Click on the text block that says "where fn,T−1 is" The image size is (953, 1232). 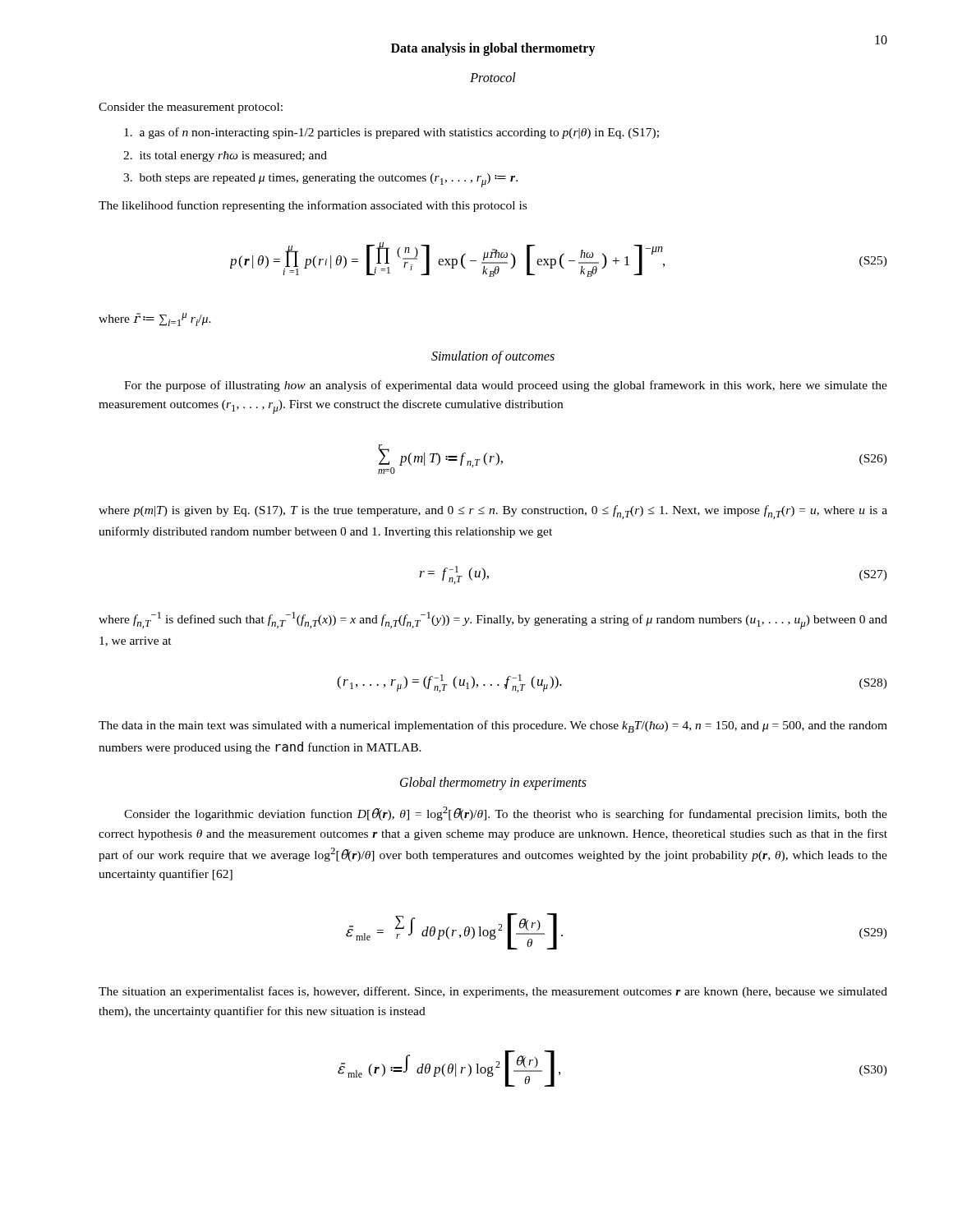point(493,628)
